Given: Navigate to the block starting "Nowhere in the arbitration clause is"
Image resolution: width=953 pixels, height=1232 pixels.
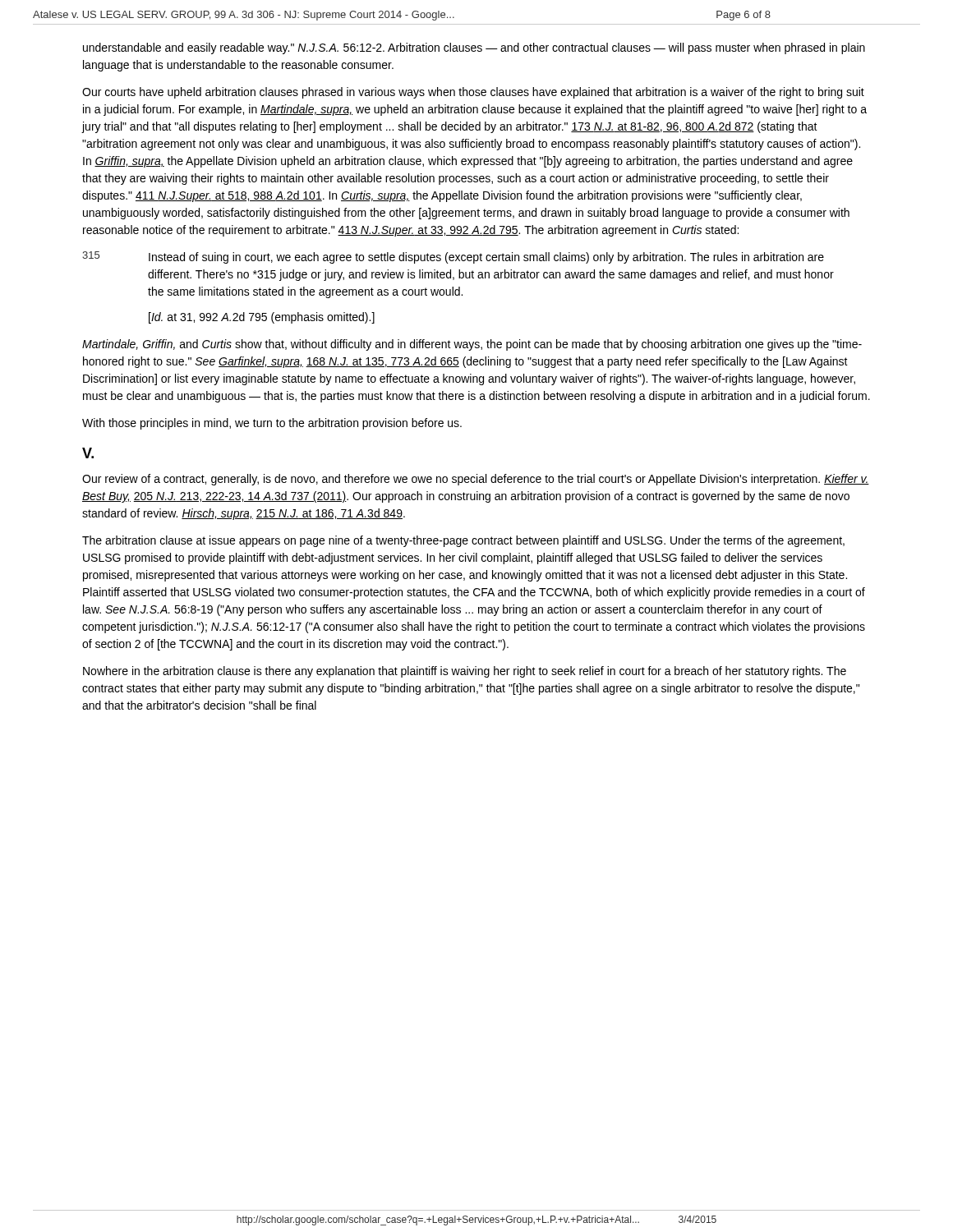Looking at the screenshot, I should point(471,688).
